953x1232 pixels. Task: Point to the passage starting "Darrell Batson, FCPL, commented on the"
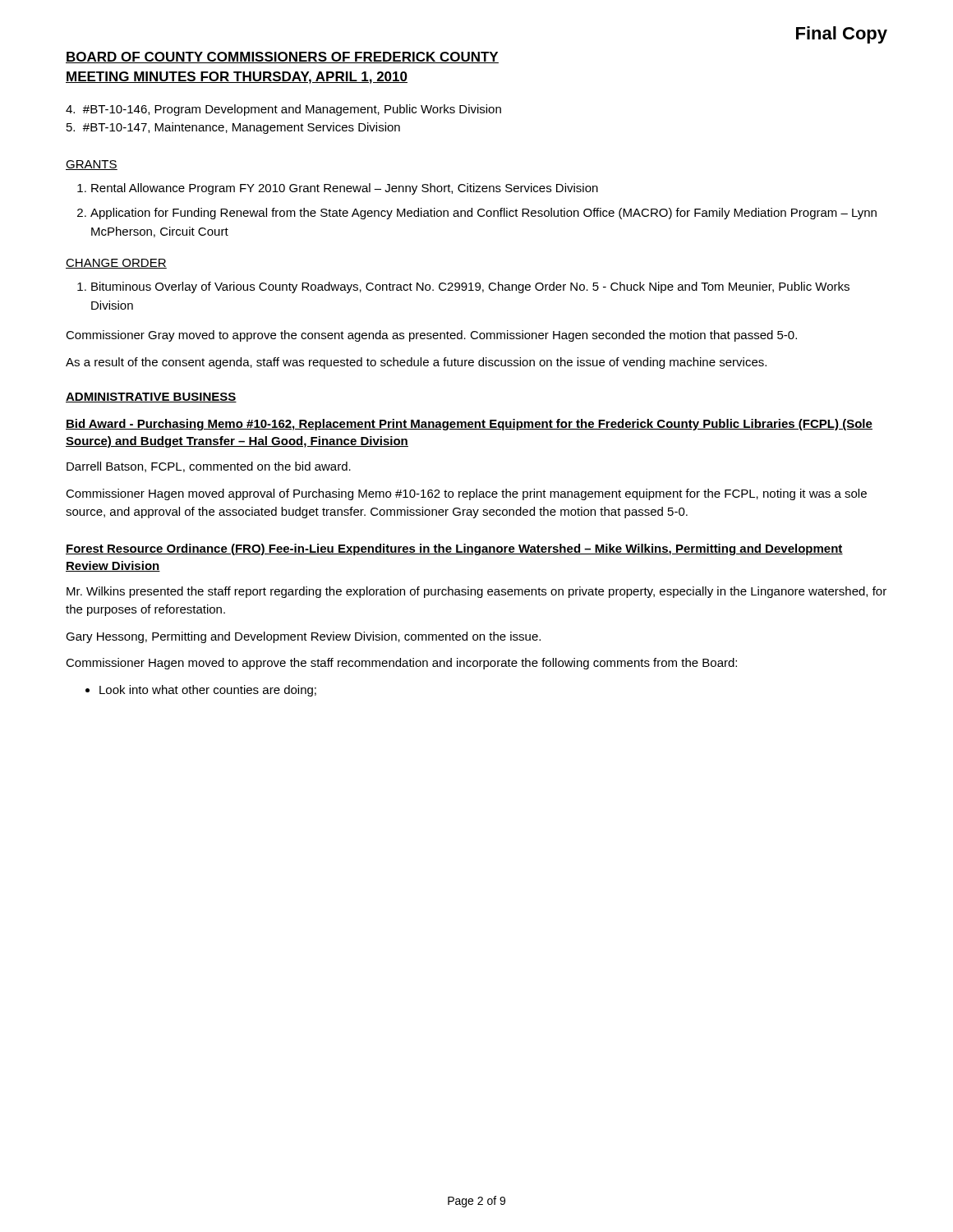209,466
